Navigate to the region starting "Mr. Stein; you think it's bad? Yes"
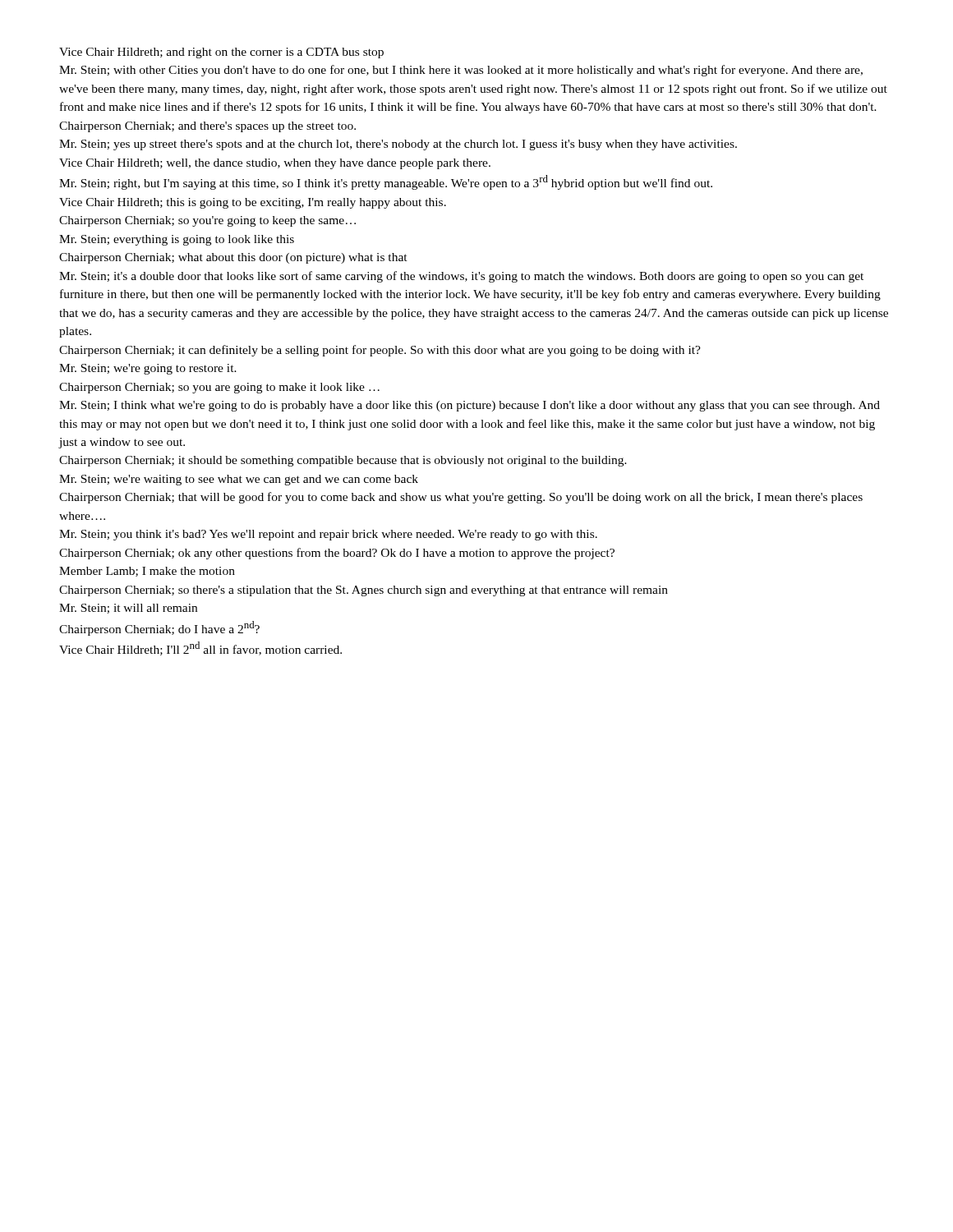This screenshot has height=1232, width=953. click(x=476, y=534)
